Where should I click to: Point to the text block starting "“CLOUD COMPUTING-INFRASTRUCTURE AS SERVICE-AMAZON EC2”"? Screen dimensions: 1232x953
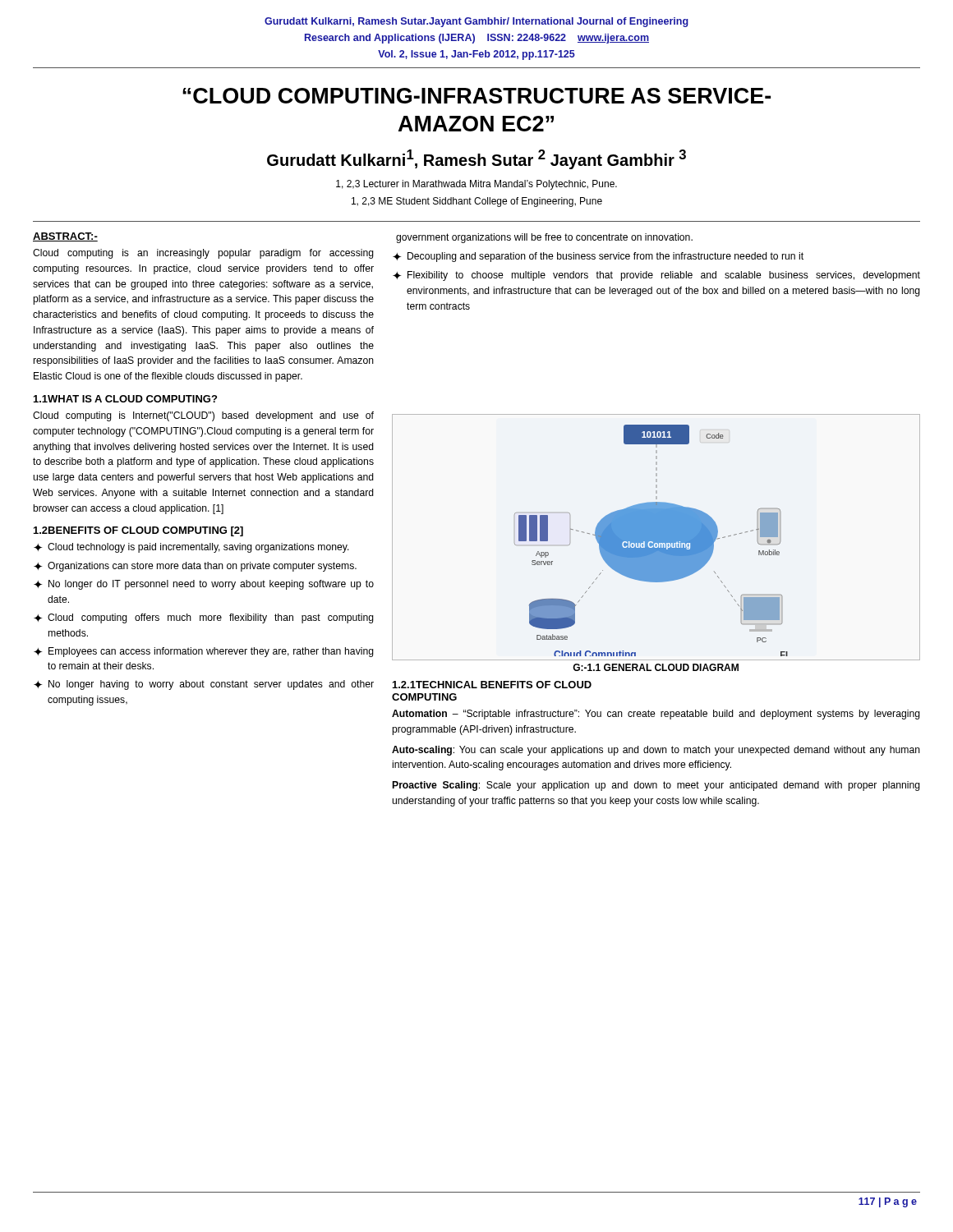point(476,110)
